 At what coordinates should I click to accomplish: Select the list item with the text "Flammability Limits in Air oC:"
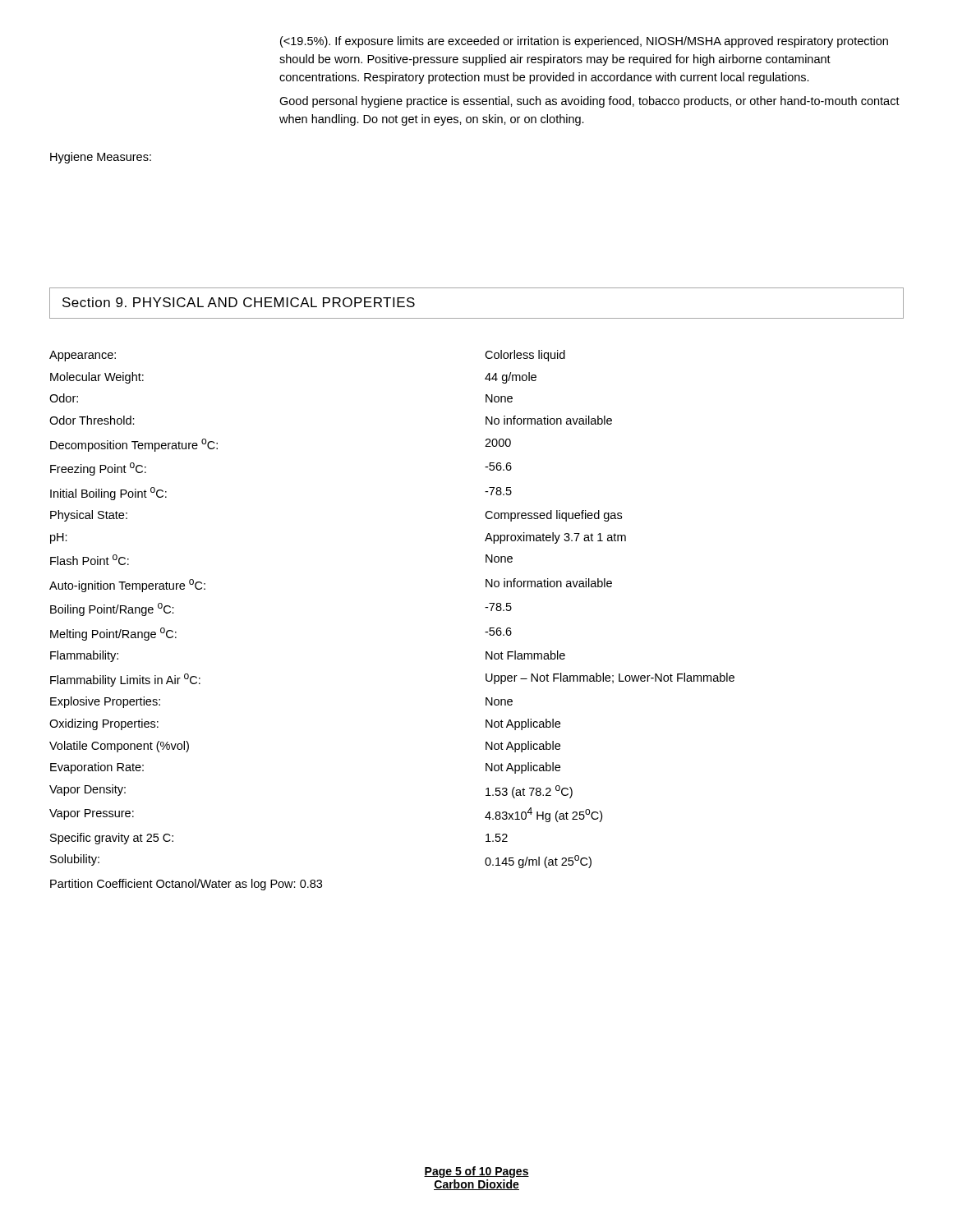125,678
